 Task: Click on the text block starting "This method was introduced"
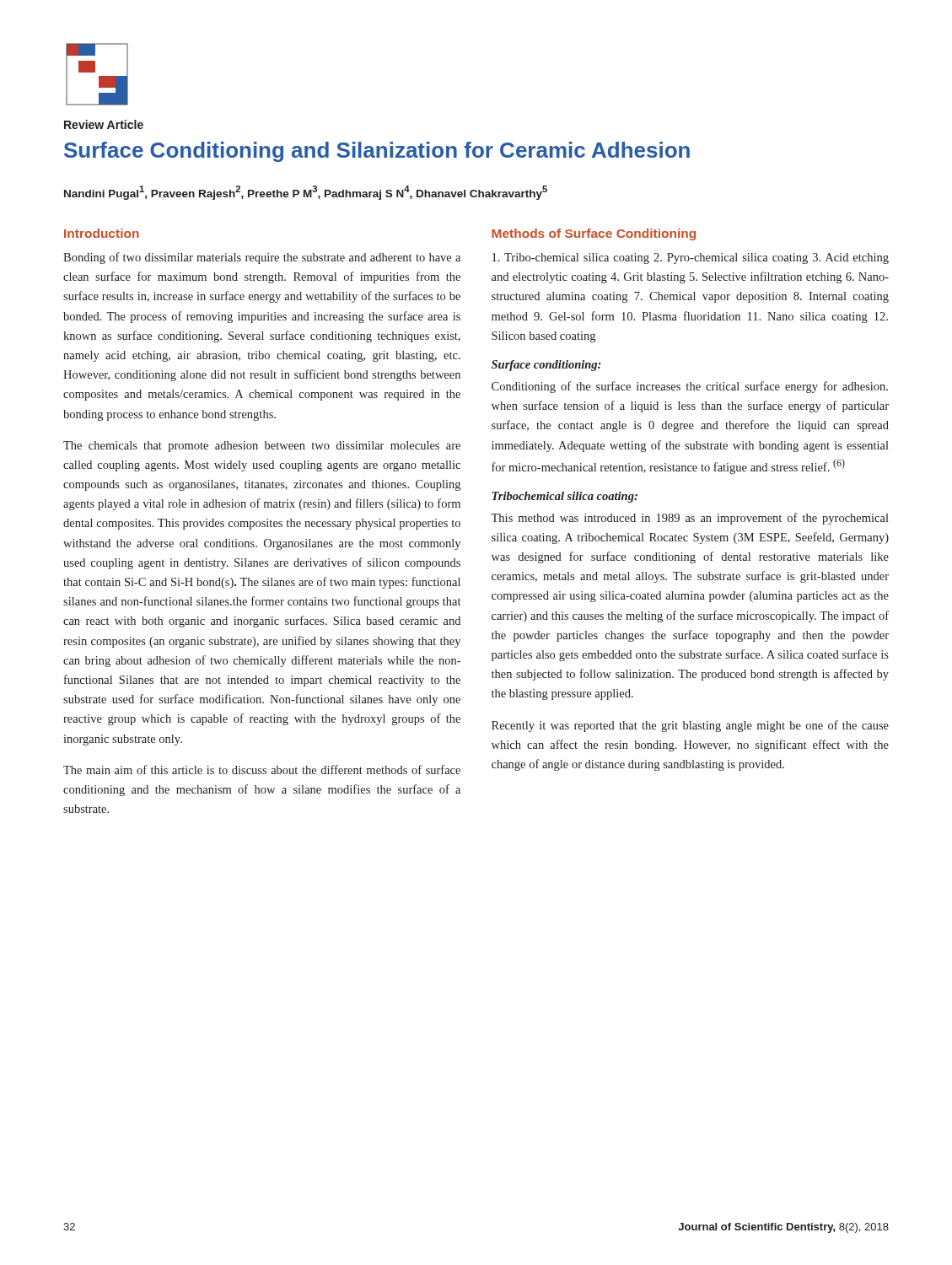690,606
